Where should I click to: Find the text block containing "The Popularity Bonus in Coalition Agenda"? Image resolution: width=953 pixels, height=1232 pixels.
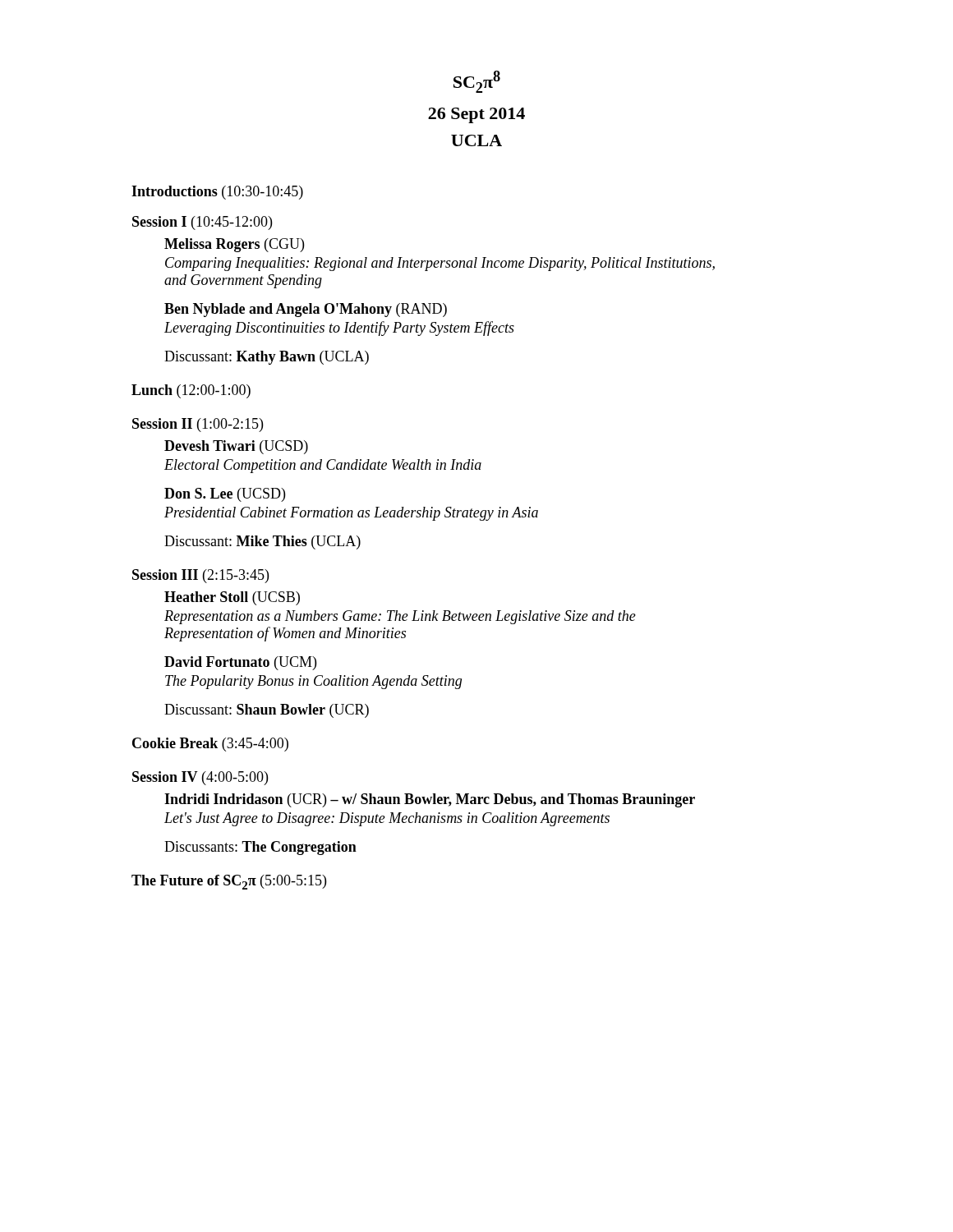point(313,681)
